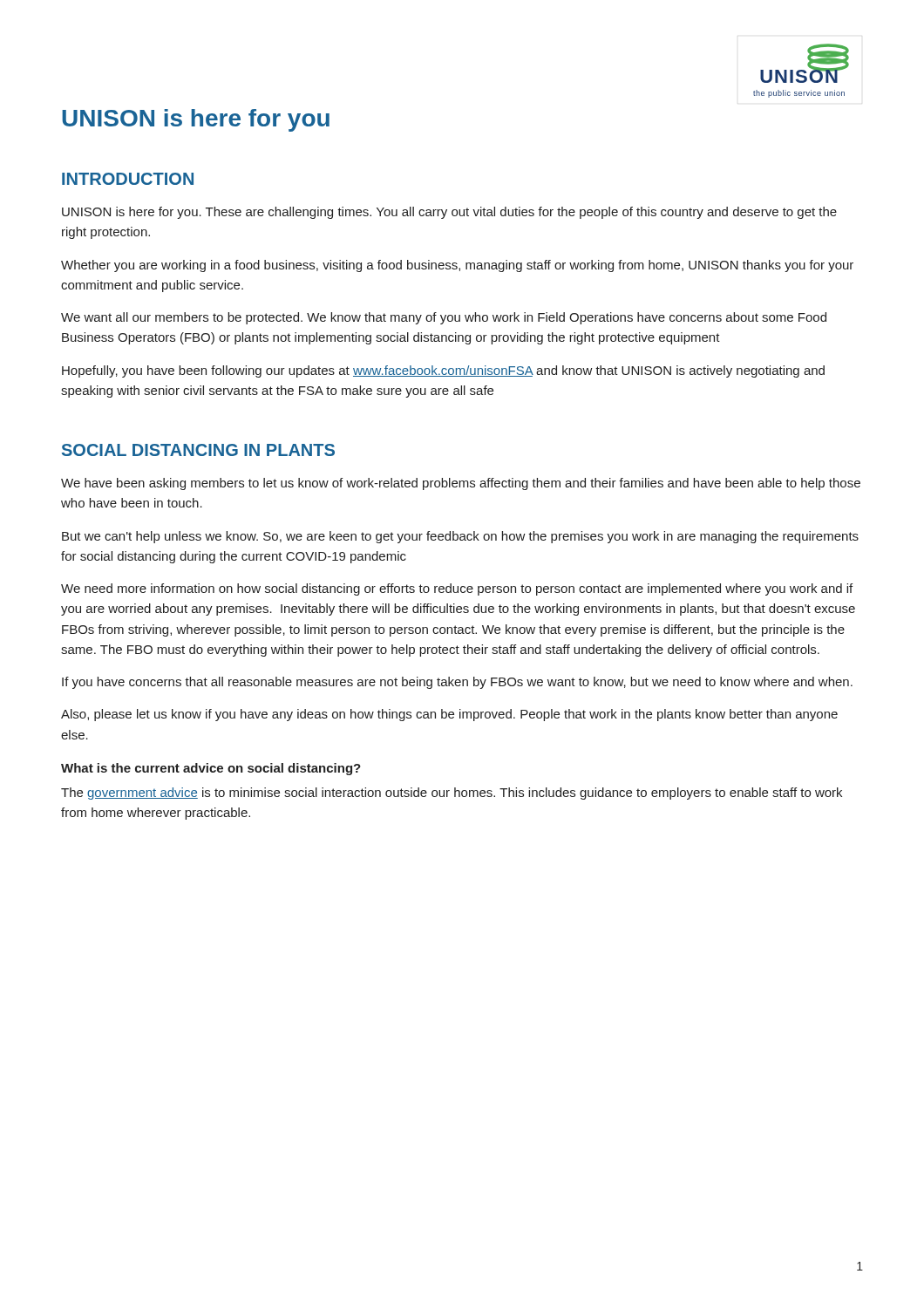Point to the block beginning "Whether you are working in"
The width and height of the screenshot is (924, 1308).
point(457,274)
